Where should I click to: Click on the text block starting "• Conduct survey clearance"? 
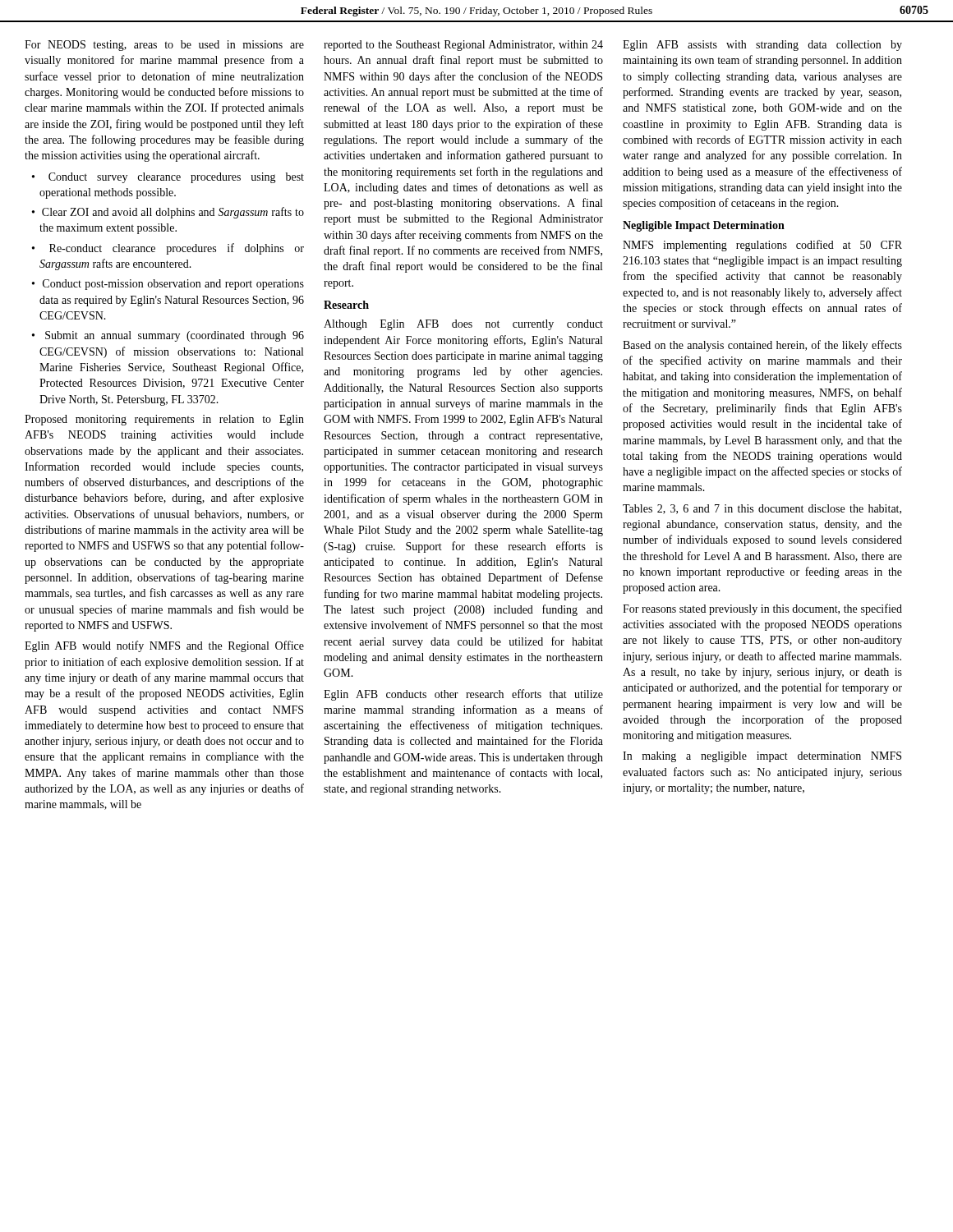(164, 185)
